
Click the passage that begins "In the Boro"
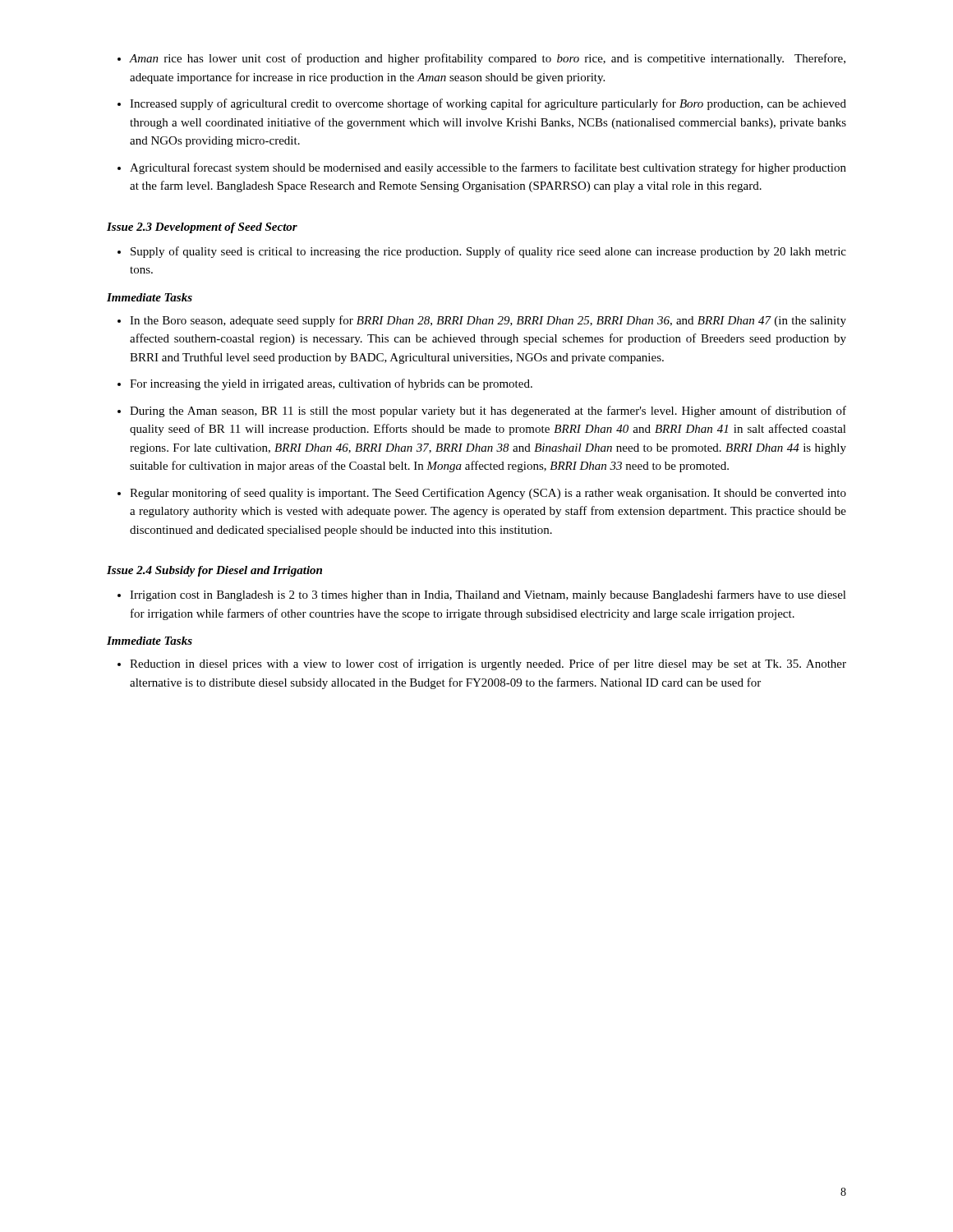(488, 339)
